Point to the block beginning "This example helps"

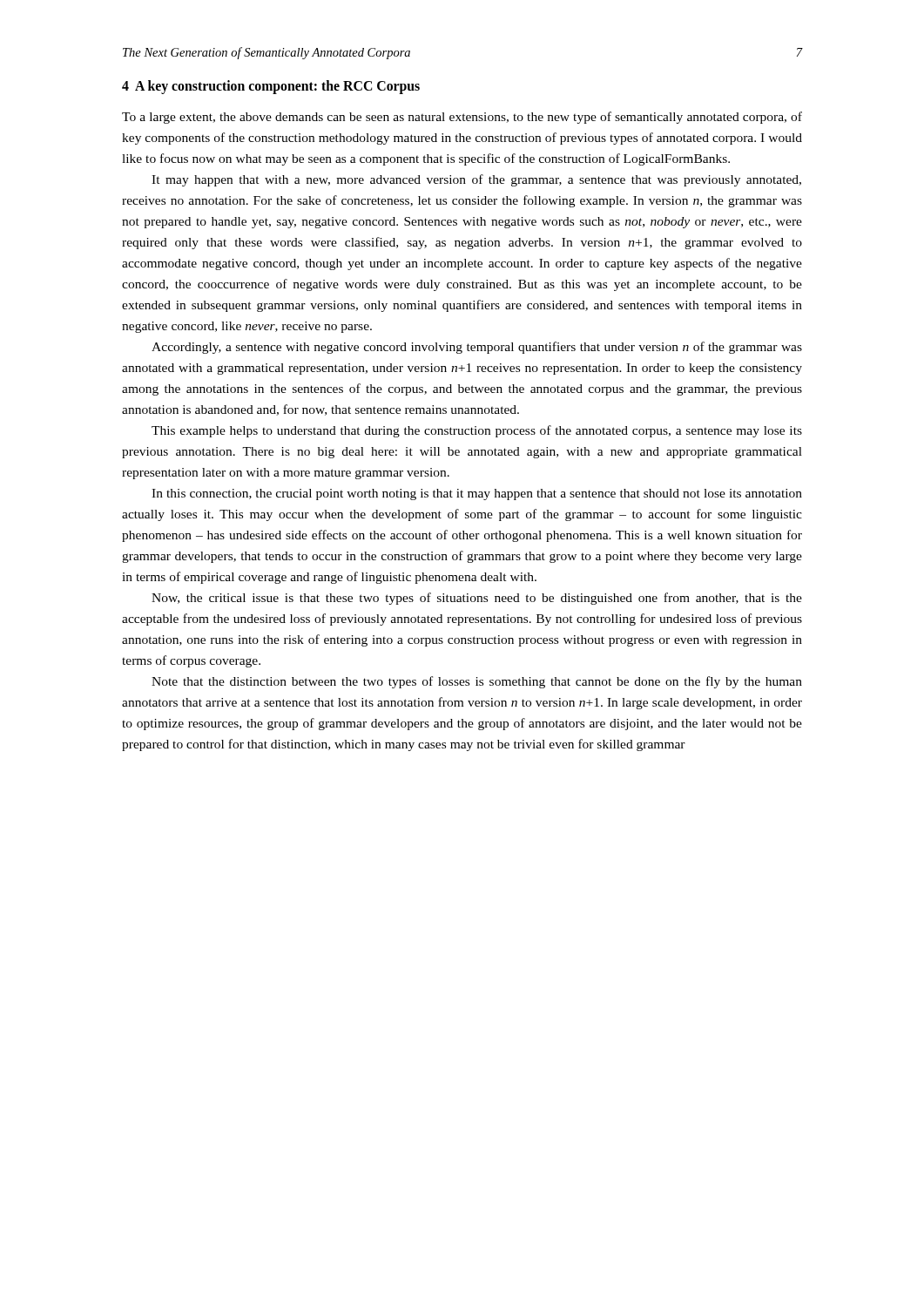(462, 452)
